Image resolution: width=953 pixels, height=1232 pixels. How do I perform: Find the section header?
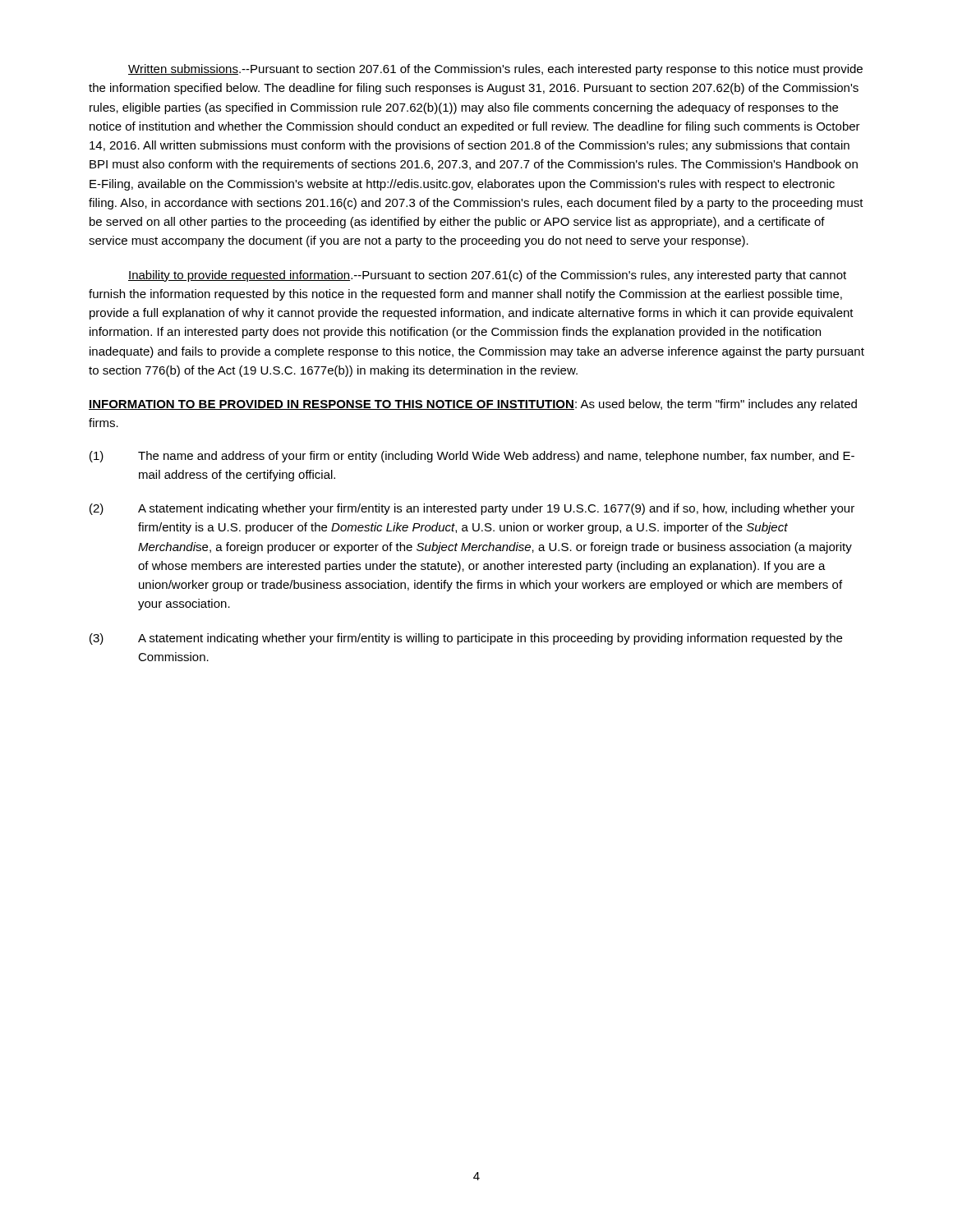click(x=473, y=413)
